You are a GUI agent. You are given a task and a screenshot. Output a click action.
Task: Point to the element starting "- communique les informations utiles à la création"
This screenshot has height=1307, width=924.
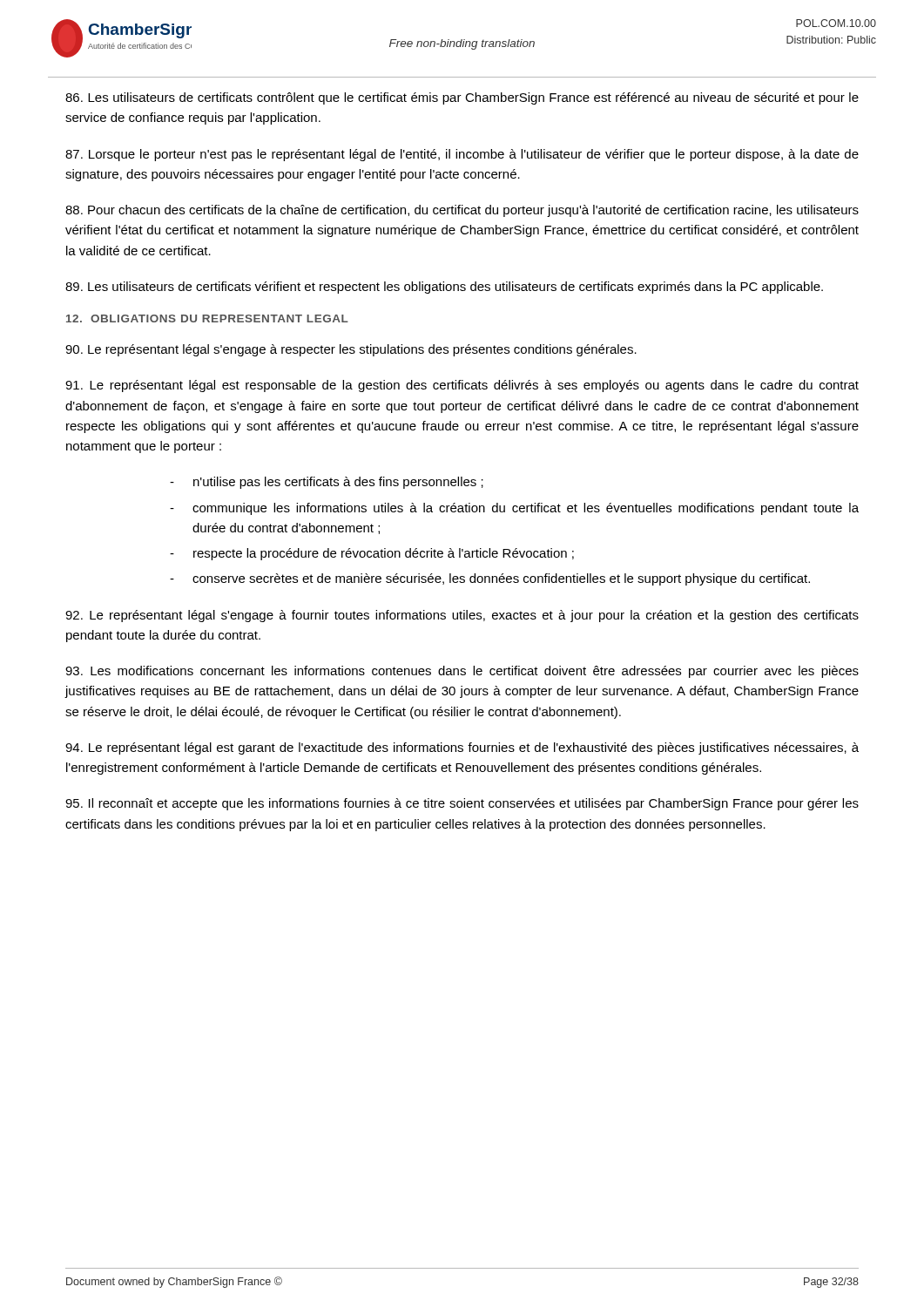[x=514, y=517]
